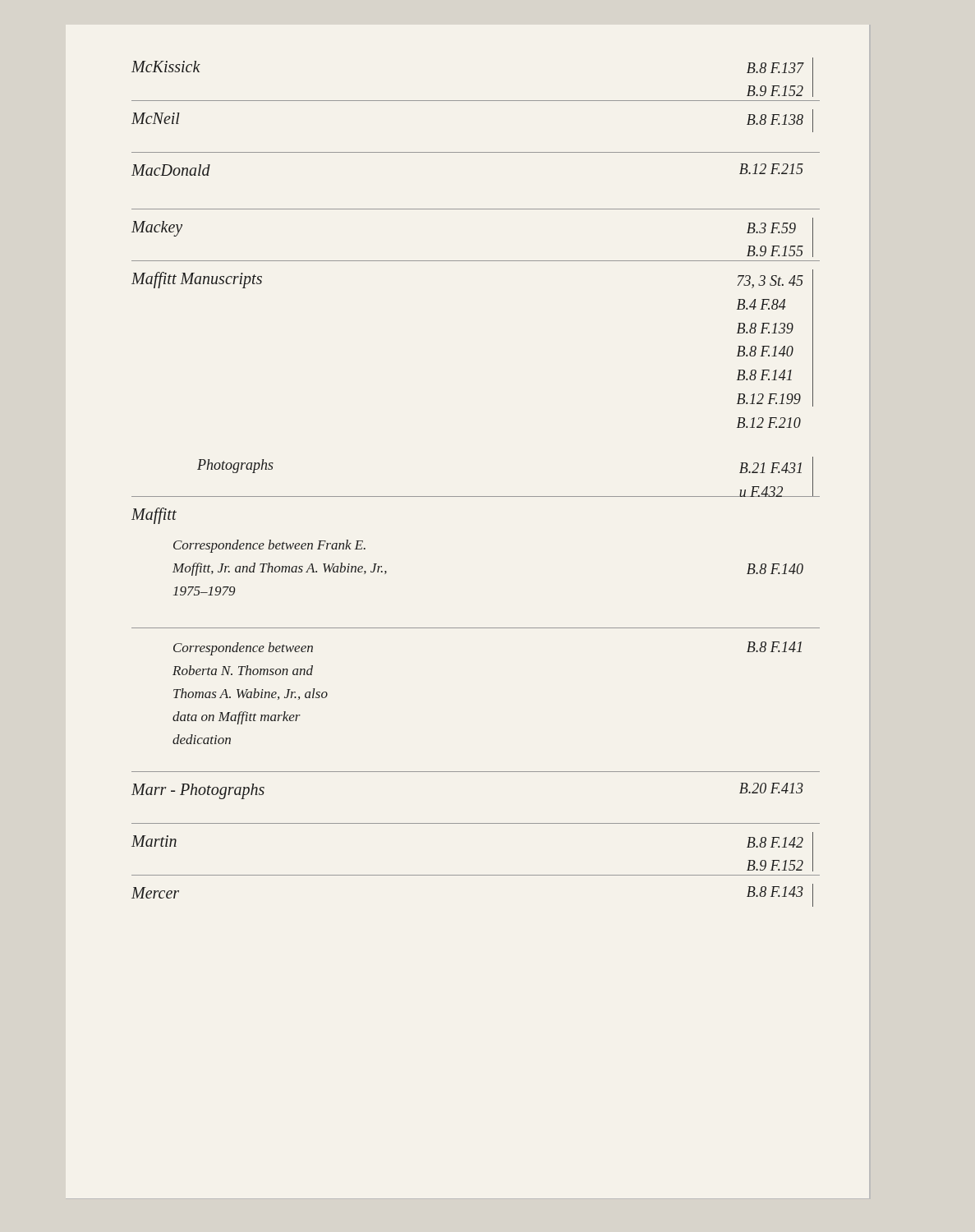The width and height of the screenshot is (975, 1232).
Task: Find the text block starting "Marr - Photographs B.20"
Action: click(x=193, y=791)
